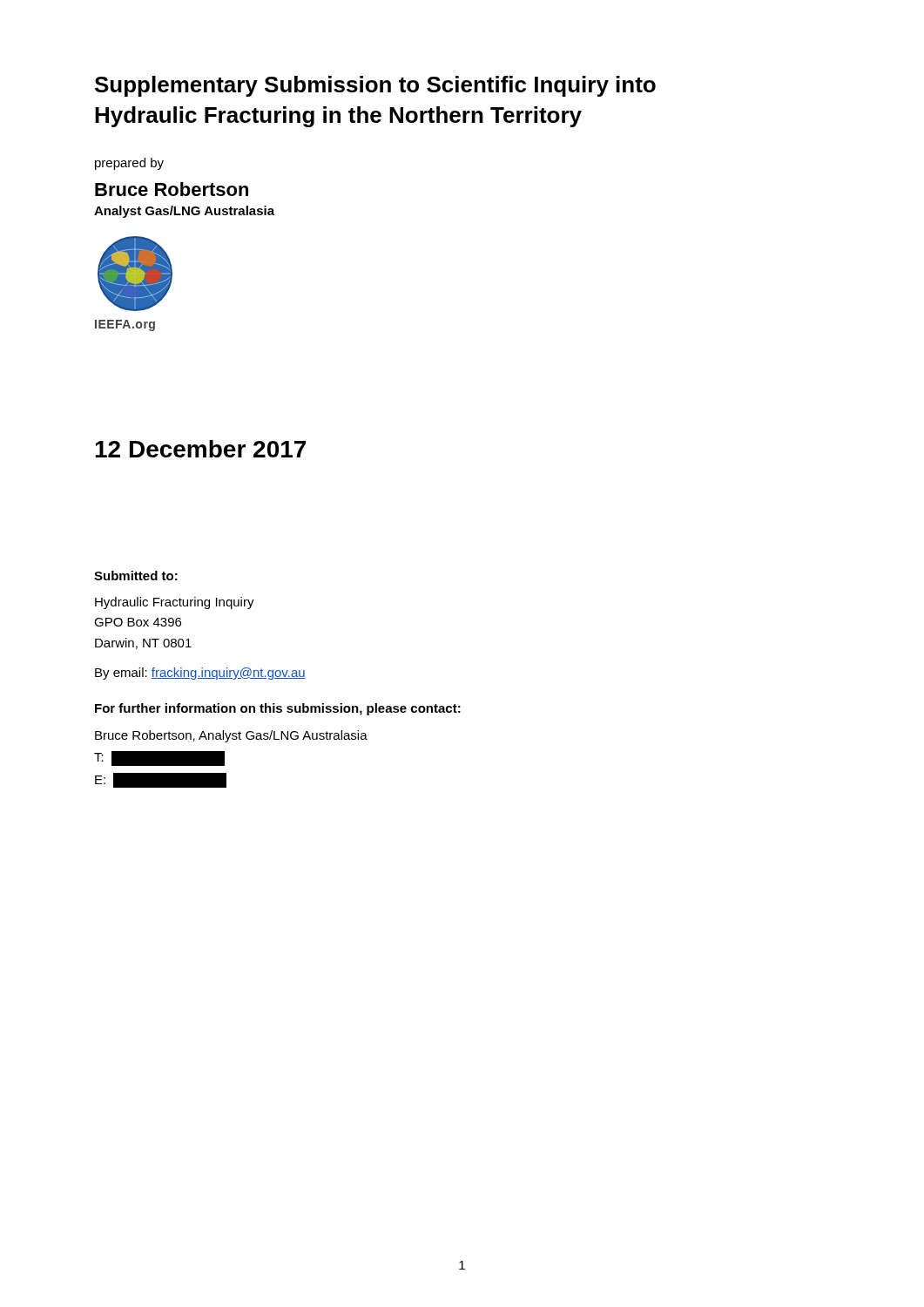Locate a logo

[x=447, y=283]
